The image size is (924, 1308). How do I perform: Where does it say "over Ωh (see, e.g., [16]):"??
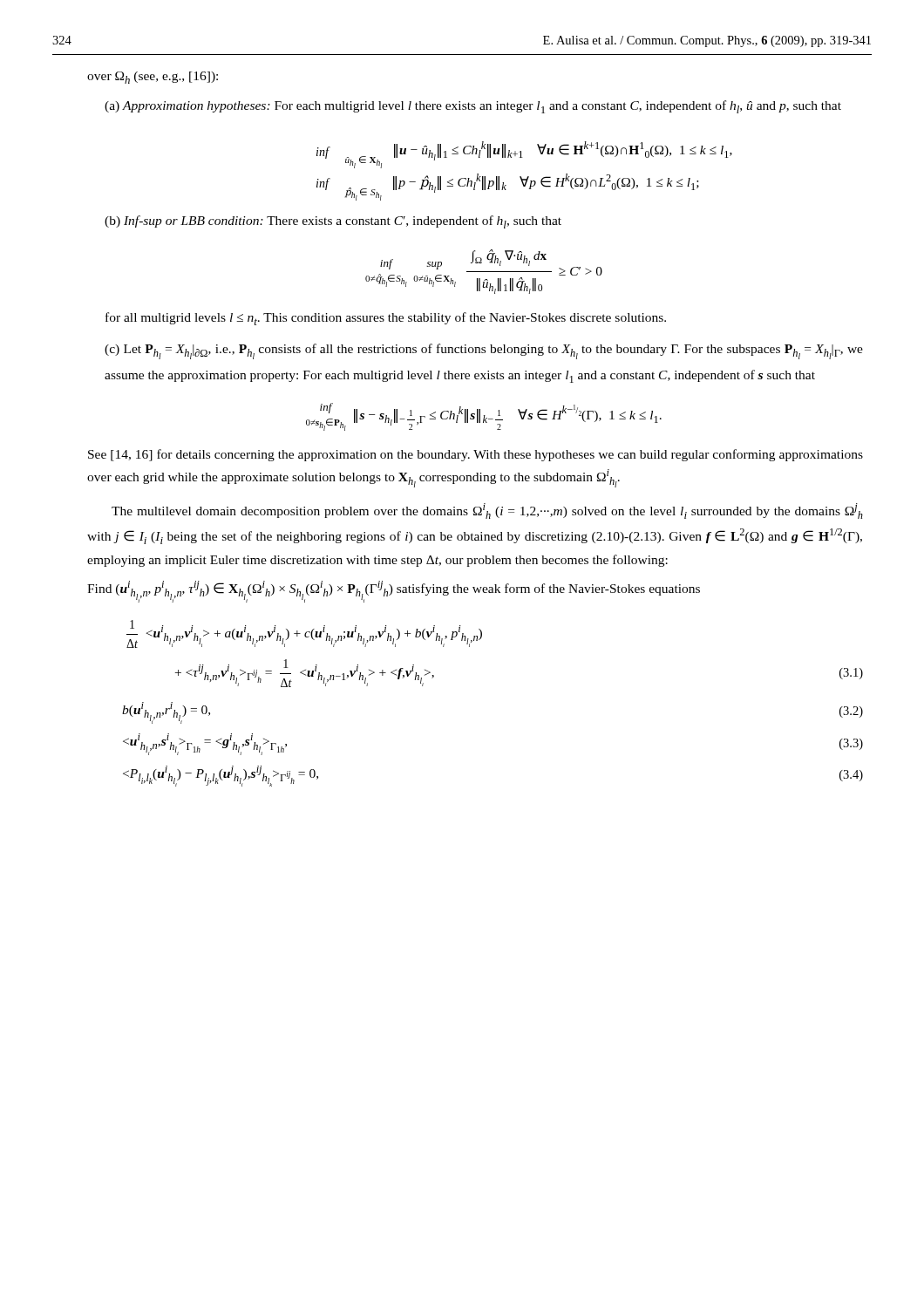coord(153,77)
